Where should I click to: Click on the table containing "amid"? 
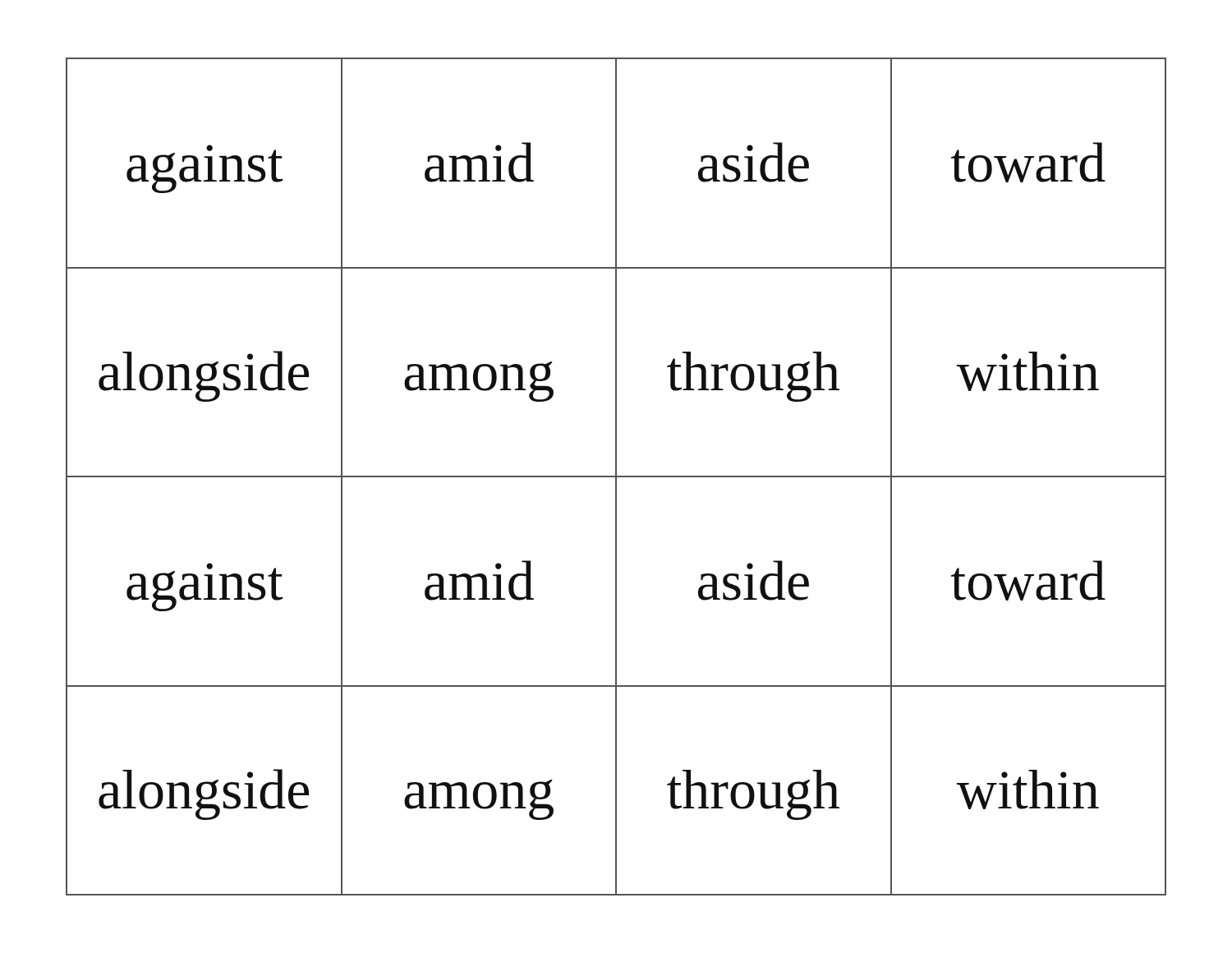[616, 476]
